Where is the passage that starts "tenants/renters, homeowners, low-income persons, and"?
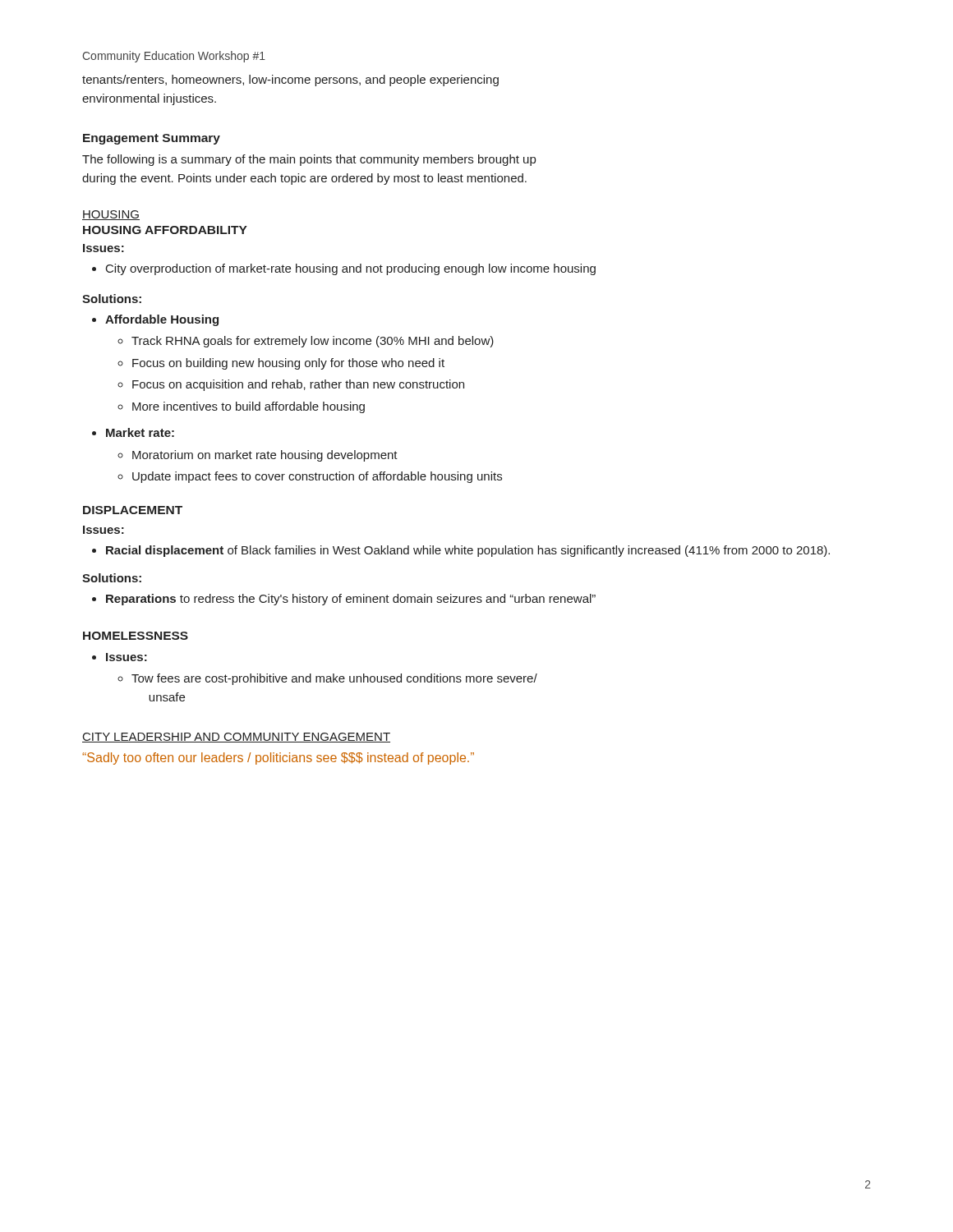The width and height of the screenshot is (953, 1232). tap(291, 89)
